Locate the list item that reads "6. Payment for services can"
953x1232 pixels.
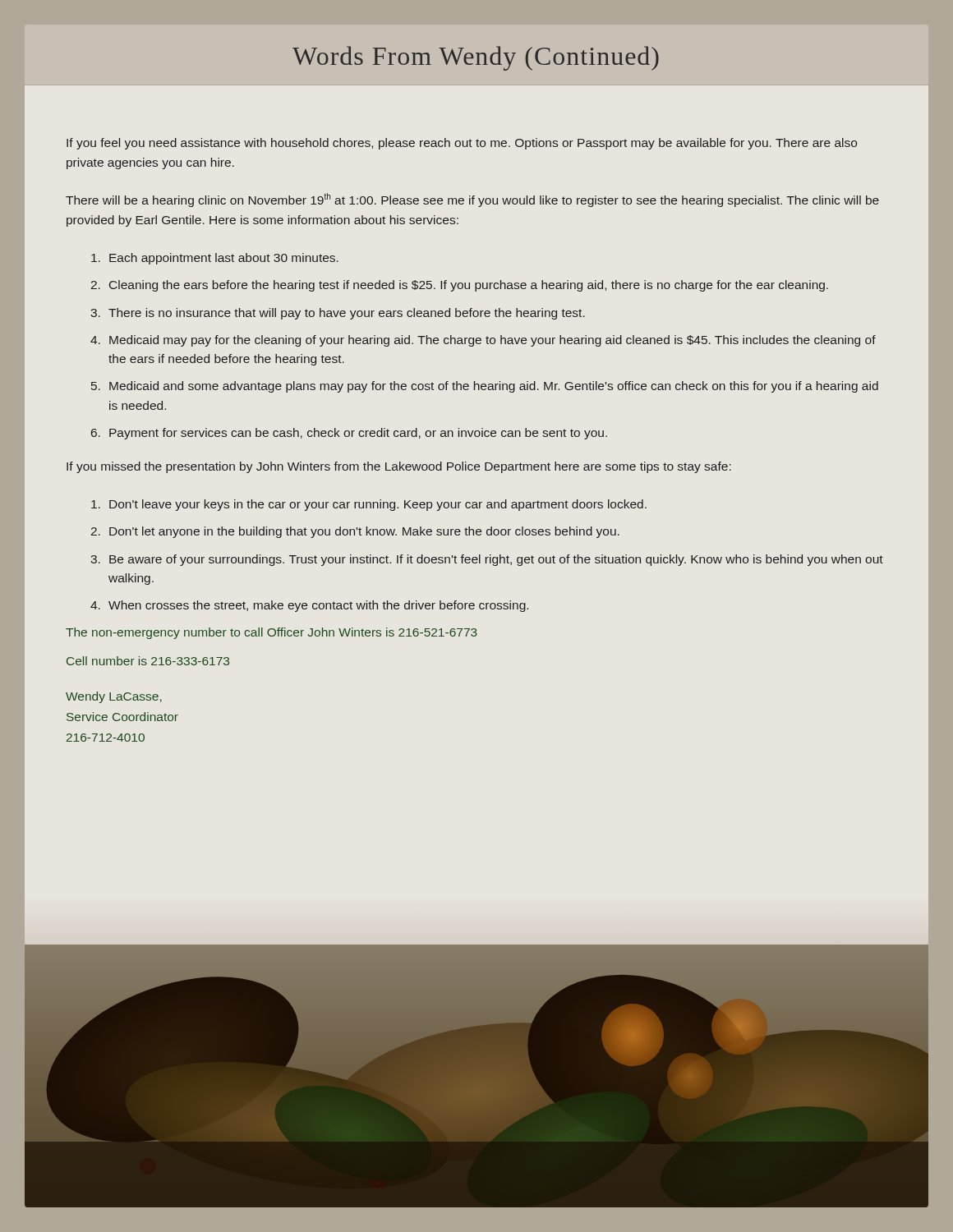(x=489, y=432)
